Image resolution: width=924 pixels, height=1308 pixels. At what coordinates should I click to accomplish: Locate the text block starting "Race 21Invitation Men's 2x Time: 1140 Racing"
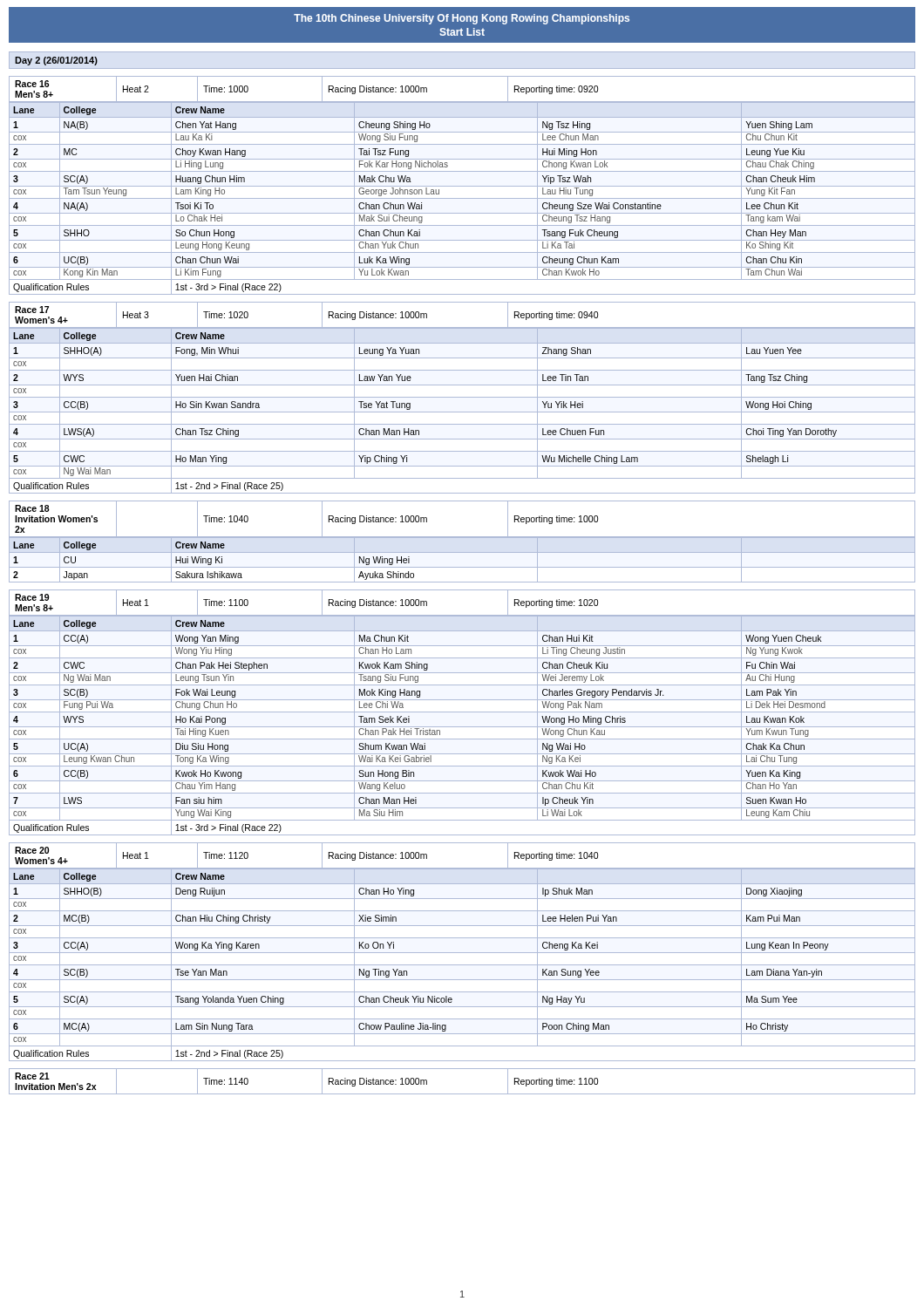[x=462, y=1081]
